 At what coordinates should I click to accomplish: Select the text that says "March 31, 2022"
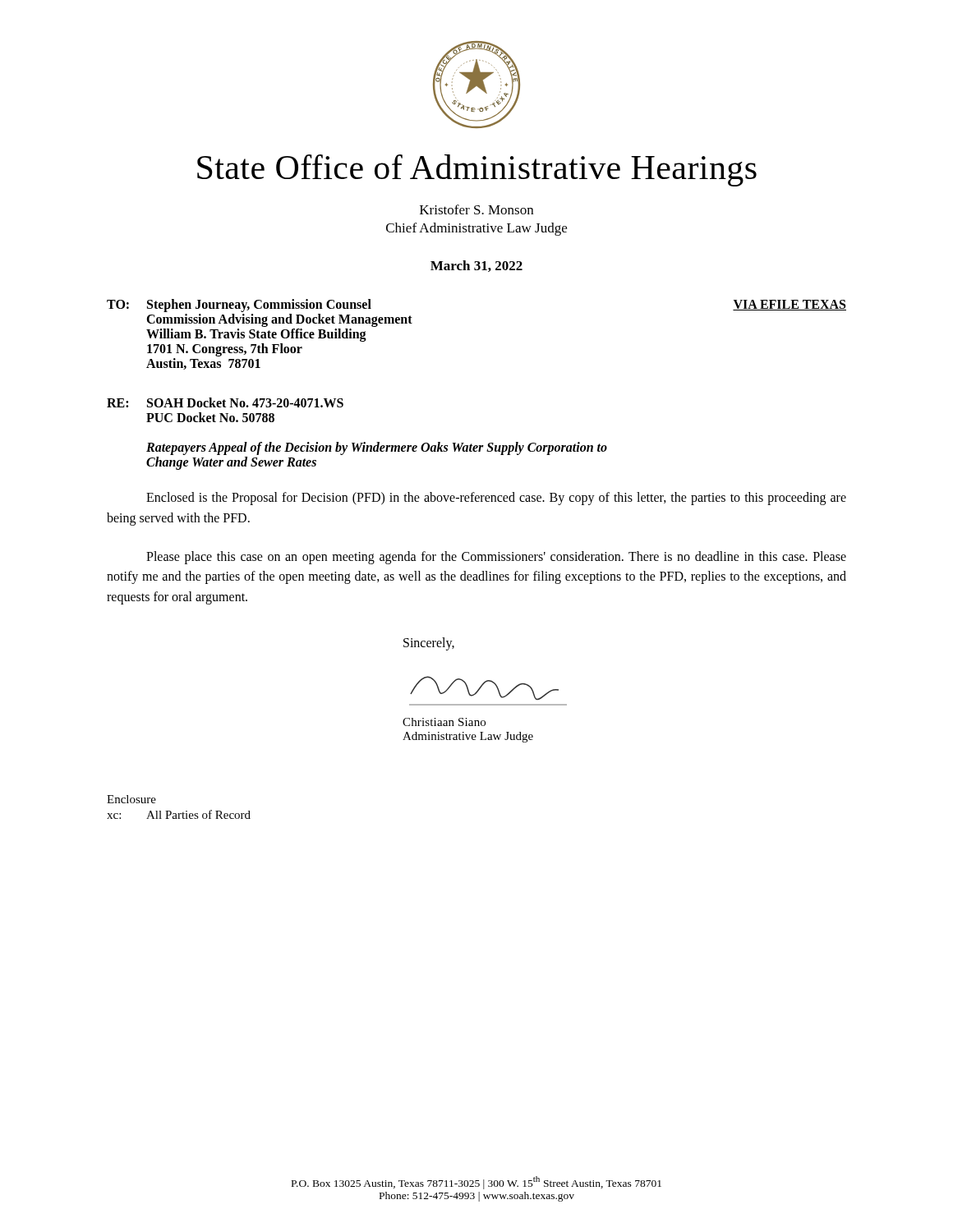pos(476,266)
